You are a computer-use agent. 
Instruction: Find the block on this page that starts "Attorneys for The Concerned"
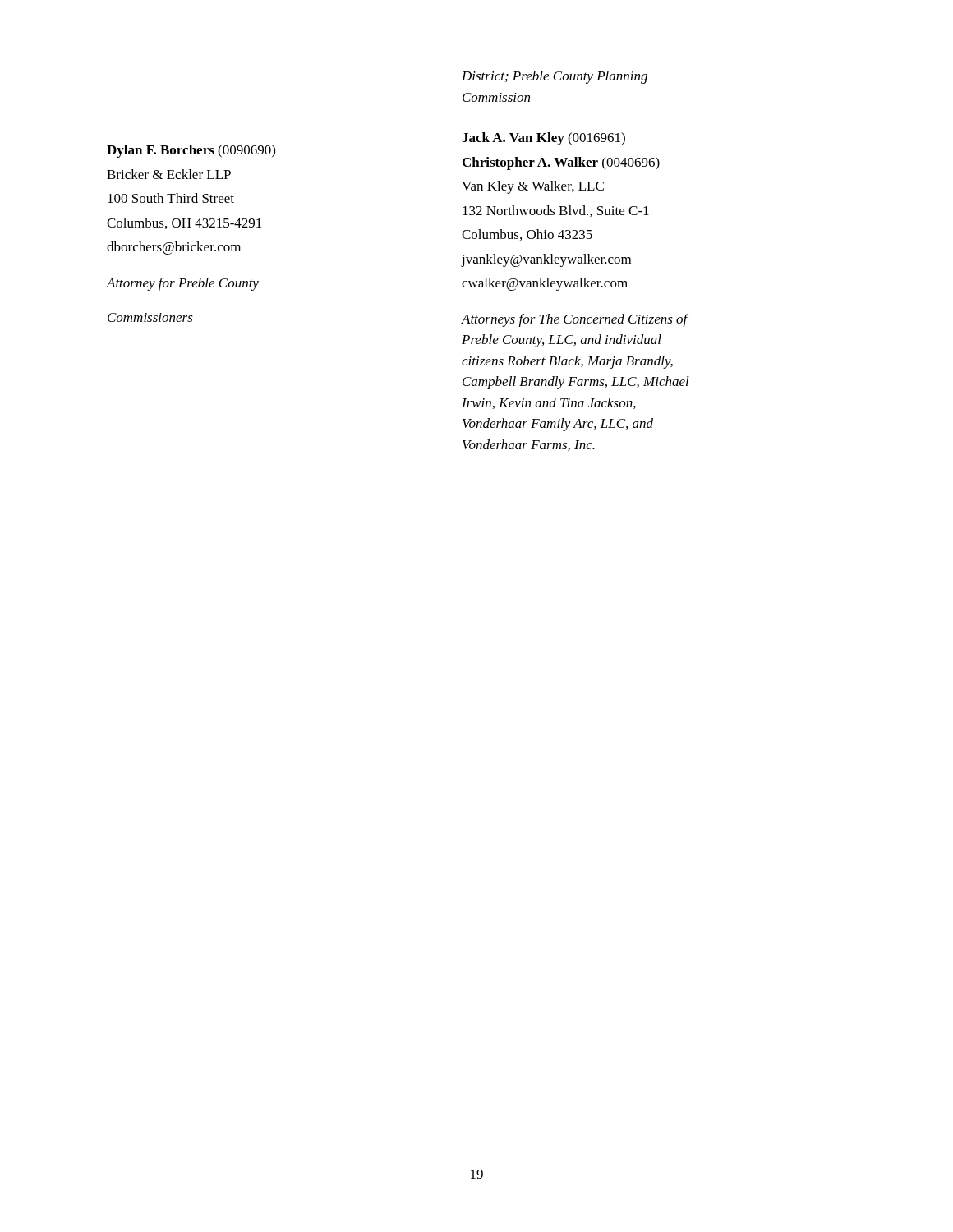(575, 381)
